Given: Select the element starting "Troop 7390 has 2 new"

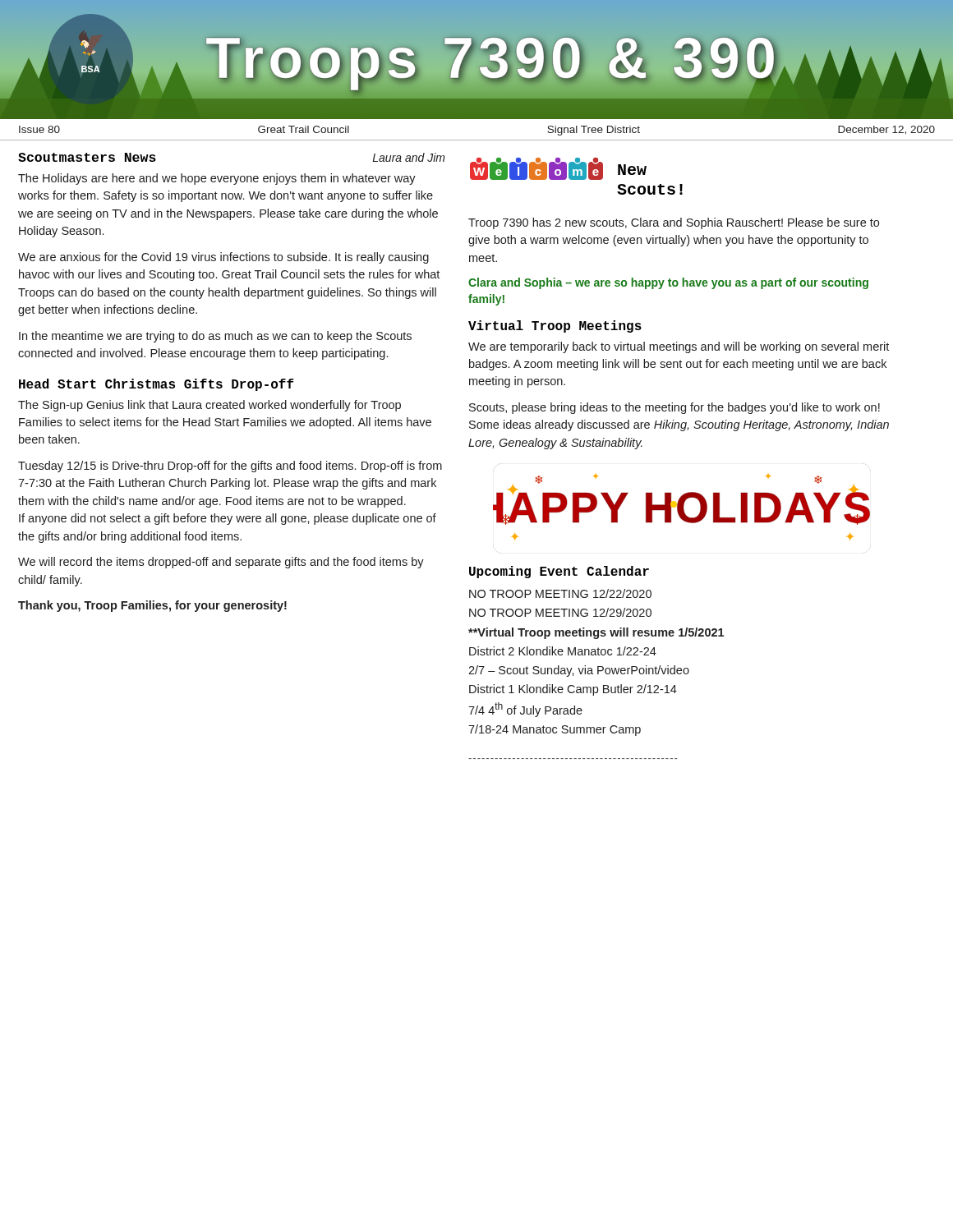Looking at the screenshot, I should click(674, 240).
